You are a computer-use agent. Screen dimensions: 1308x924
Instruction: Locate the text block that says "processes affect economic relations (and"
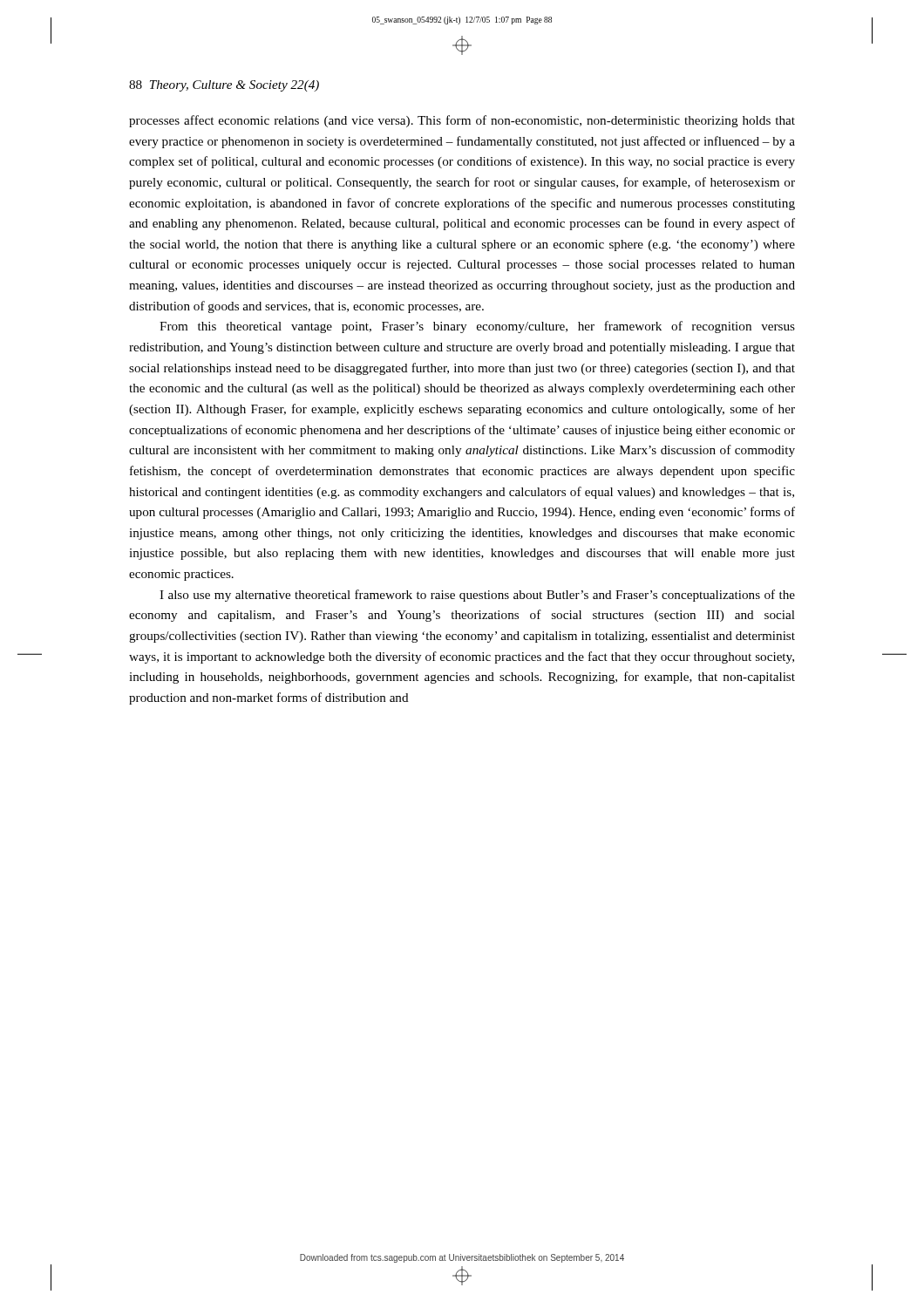462,213
